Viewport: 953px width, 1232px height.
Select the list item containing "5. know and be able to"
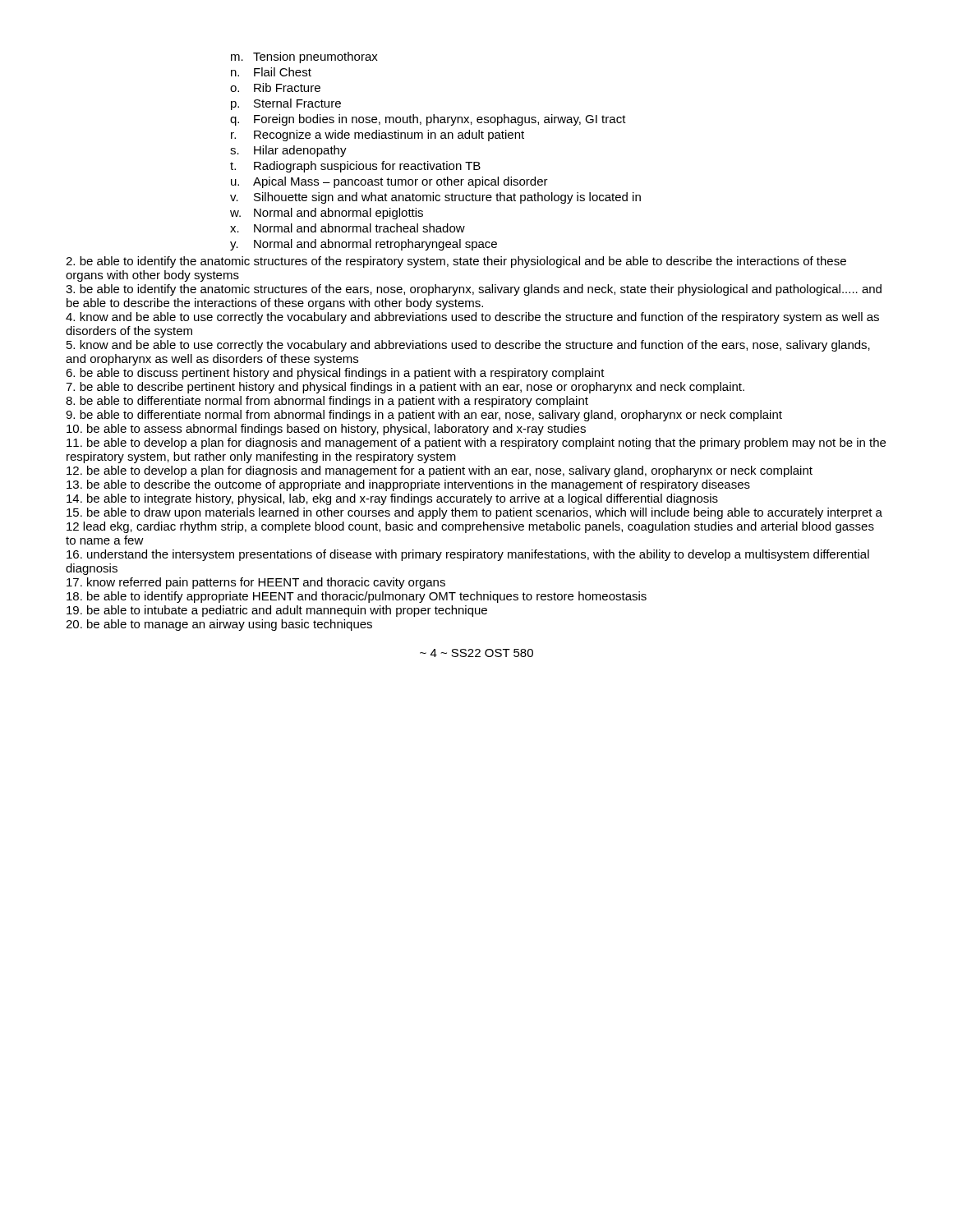click(476, 352)
